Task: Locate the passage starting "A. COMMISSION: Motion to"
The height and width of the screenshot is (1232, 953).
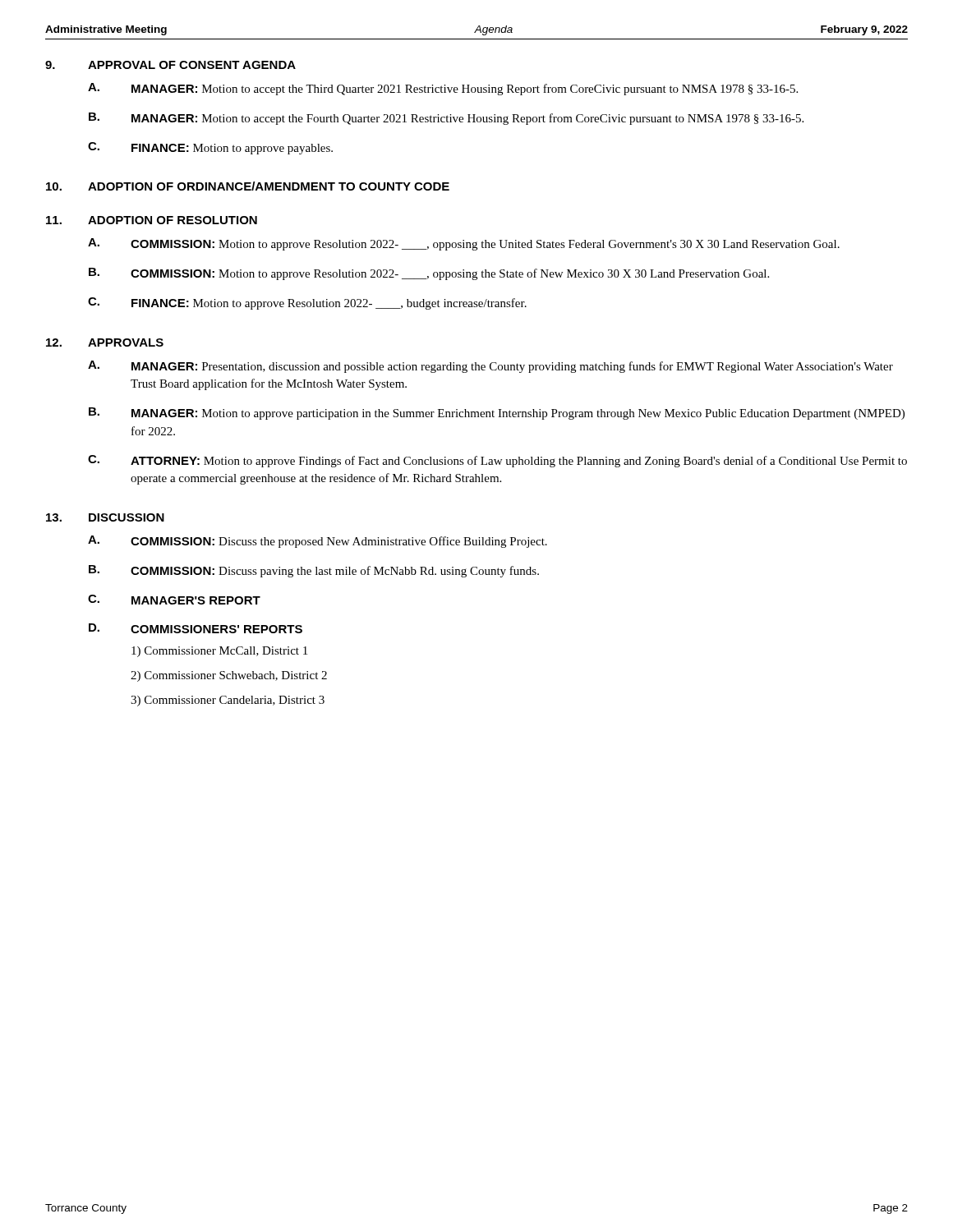Action: pyautogui.click(x=498, y=244)
